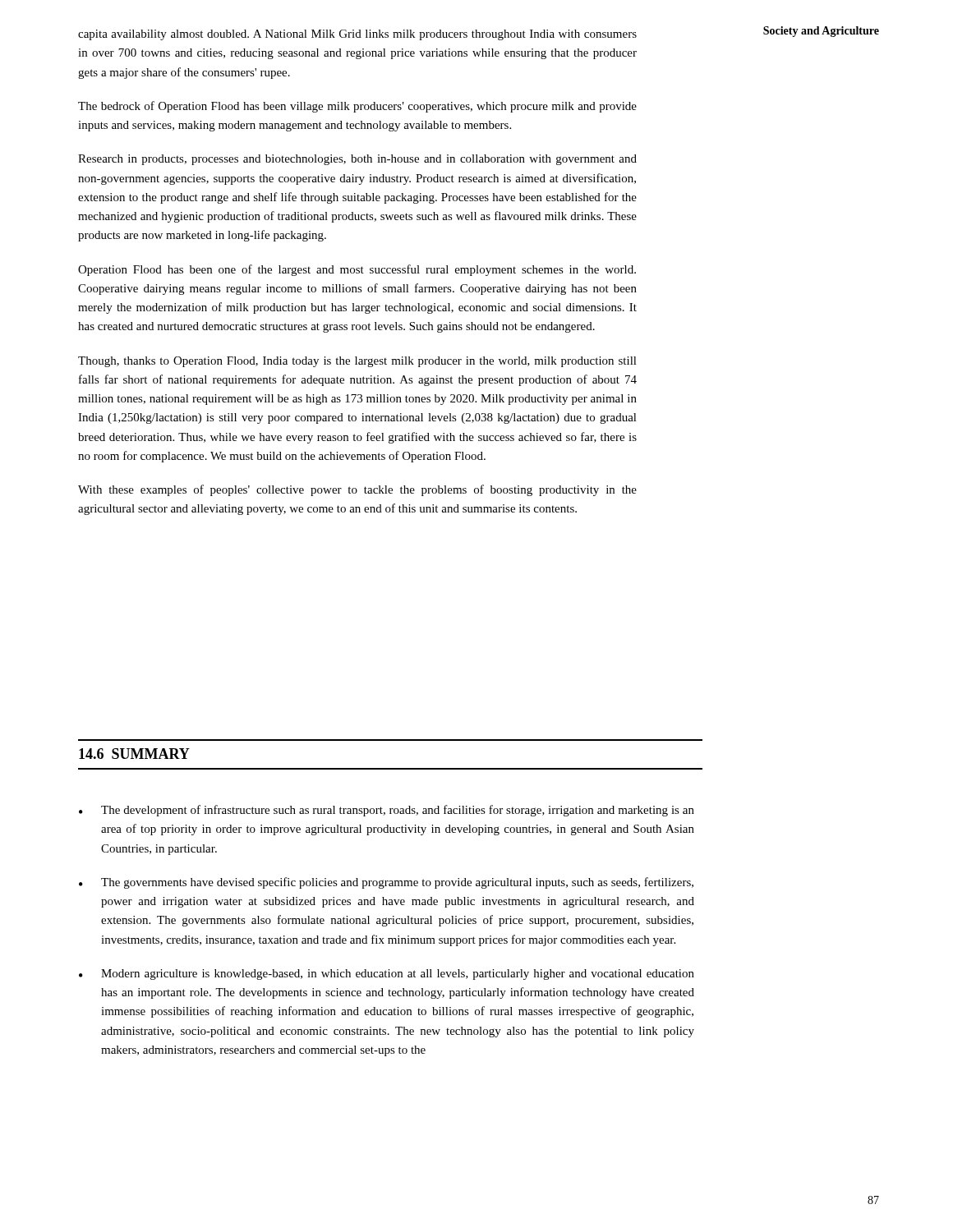Viewport: 953px width, 1232px height.
Task: Find the list item containing "• The governments have devised"
Action: pyautogui.click(x=386, y=911)
